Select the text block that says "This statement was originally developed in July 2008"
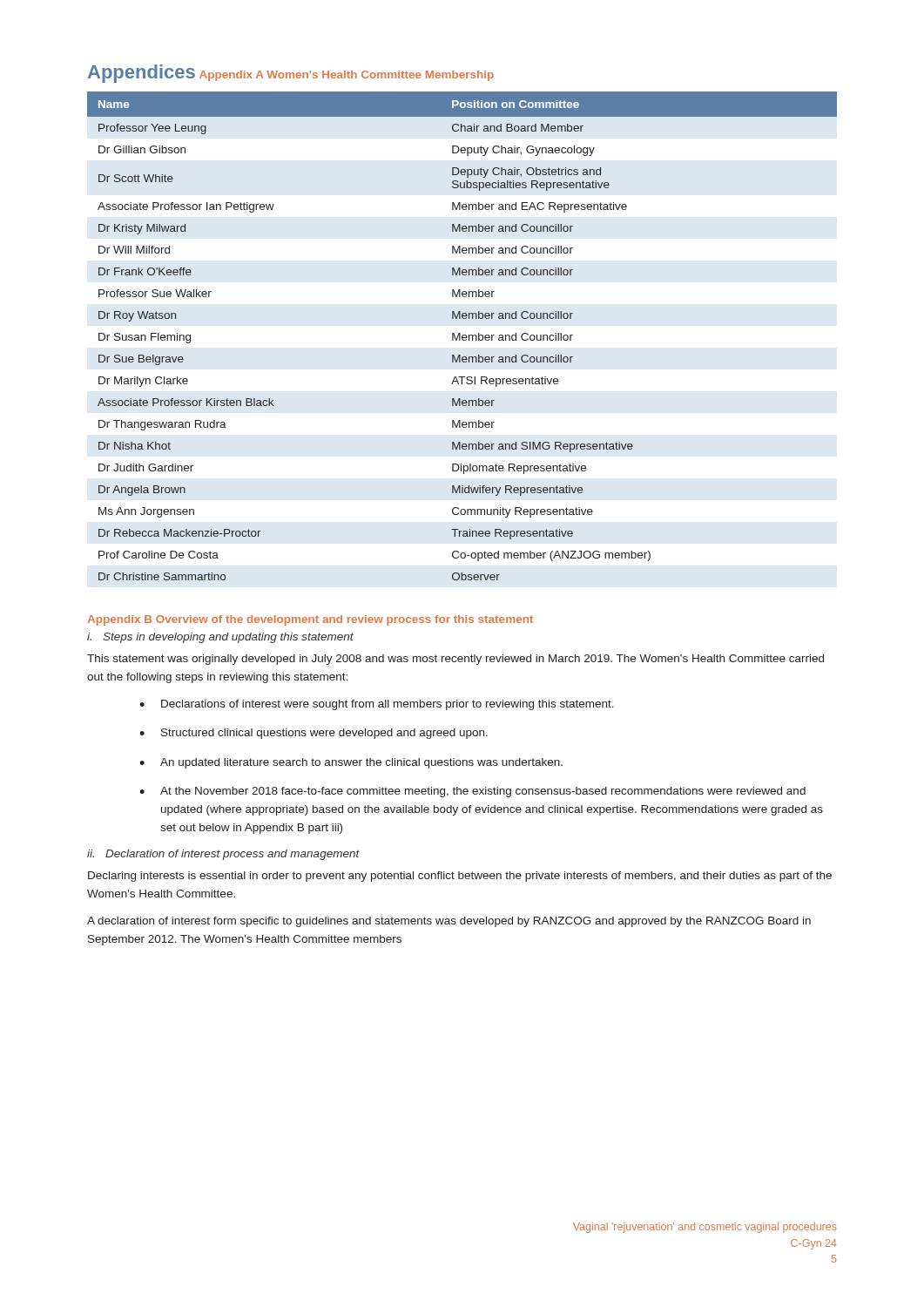The width and height of the screenshot is (924, 1307). (x=456, y=667)
